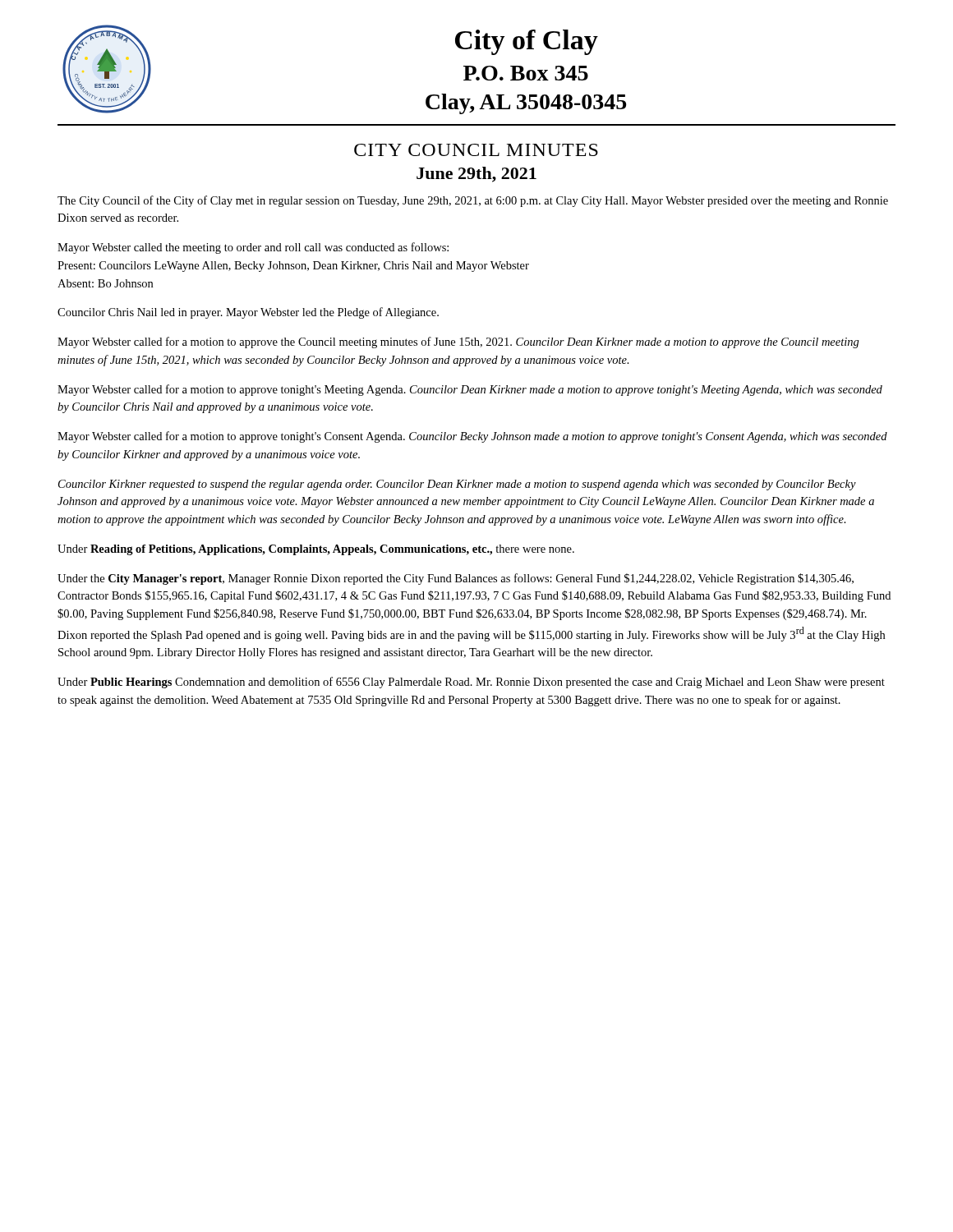The height and width of the screenshot is (1232, 953).
Task: Point to the block beginning "Mayor Webster called the meeting"
Action: click(293, 265)
